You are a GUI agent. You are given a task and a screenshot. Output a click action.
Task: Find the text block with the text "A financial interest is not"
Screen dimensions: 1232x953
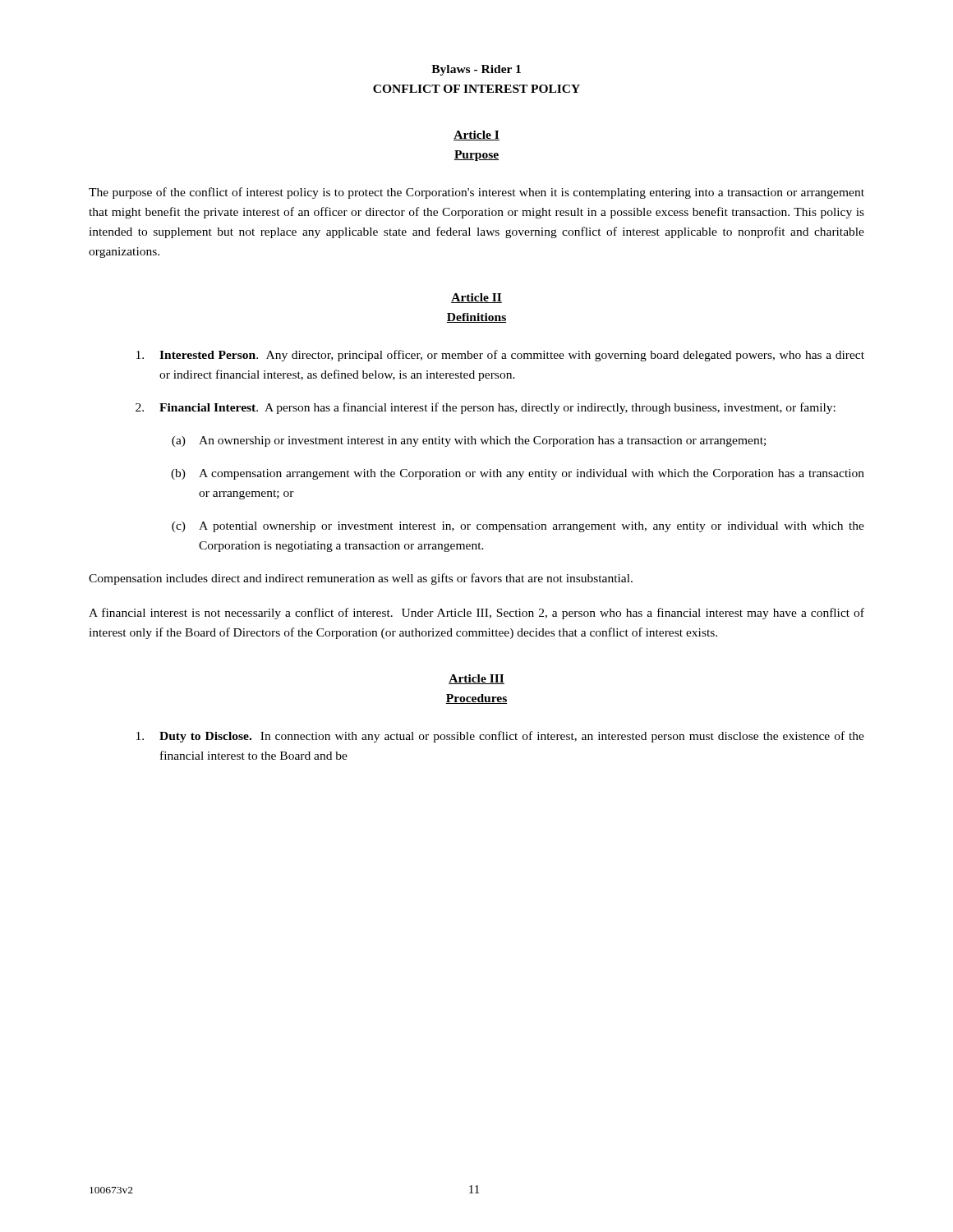[x=476, y=622]
